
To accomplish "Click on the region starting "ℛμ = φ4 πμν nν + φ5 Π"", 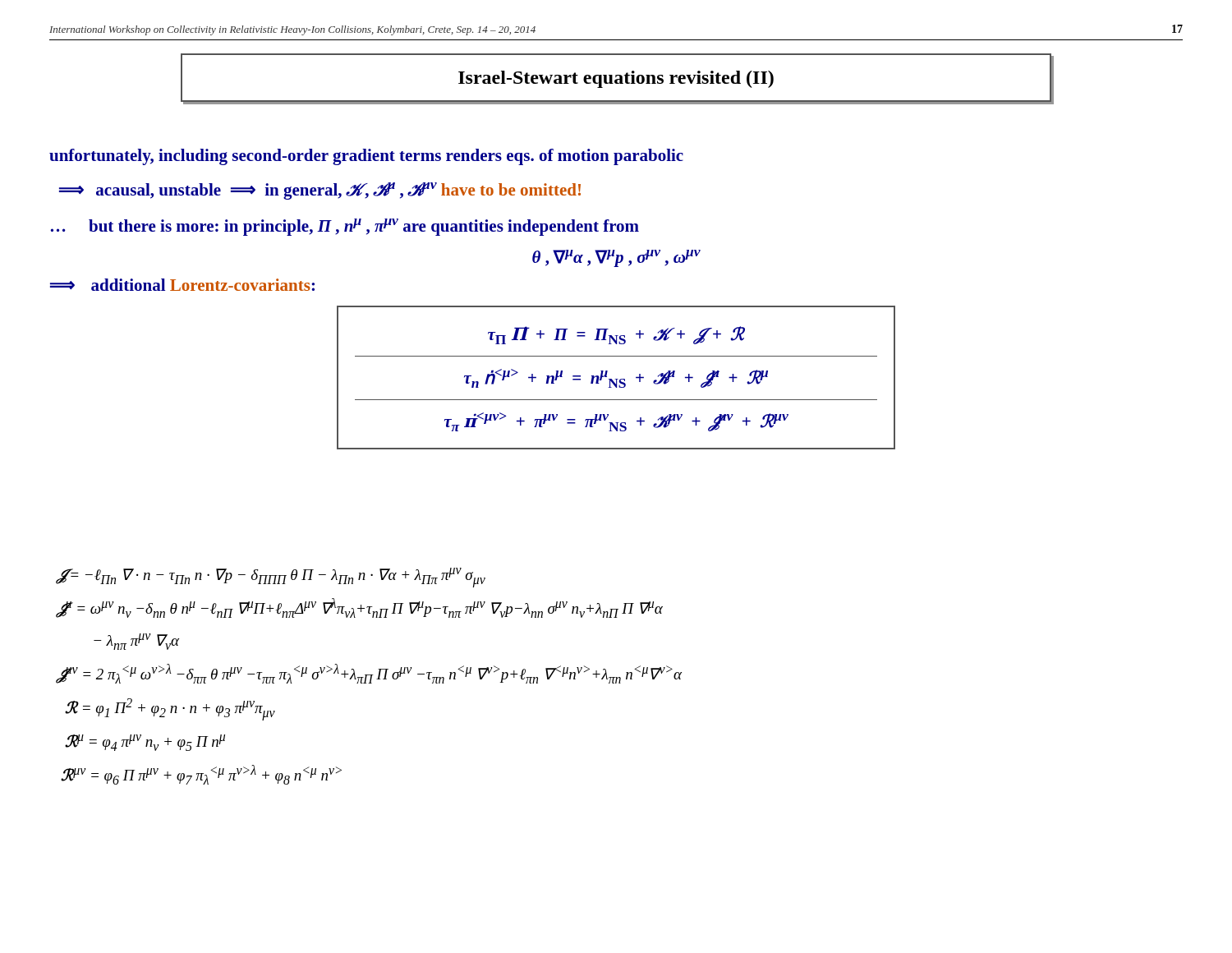I will pyautogui.click(x=137, y=741).
